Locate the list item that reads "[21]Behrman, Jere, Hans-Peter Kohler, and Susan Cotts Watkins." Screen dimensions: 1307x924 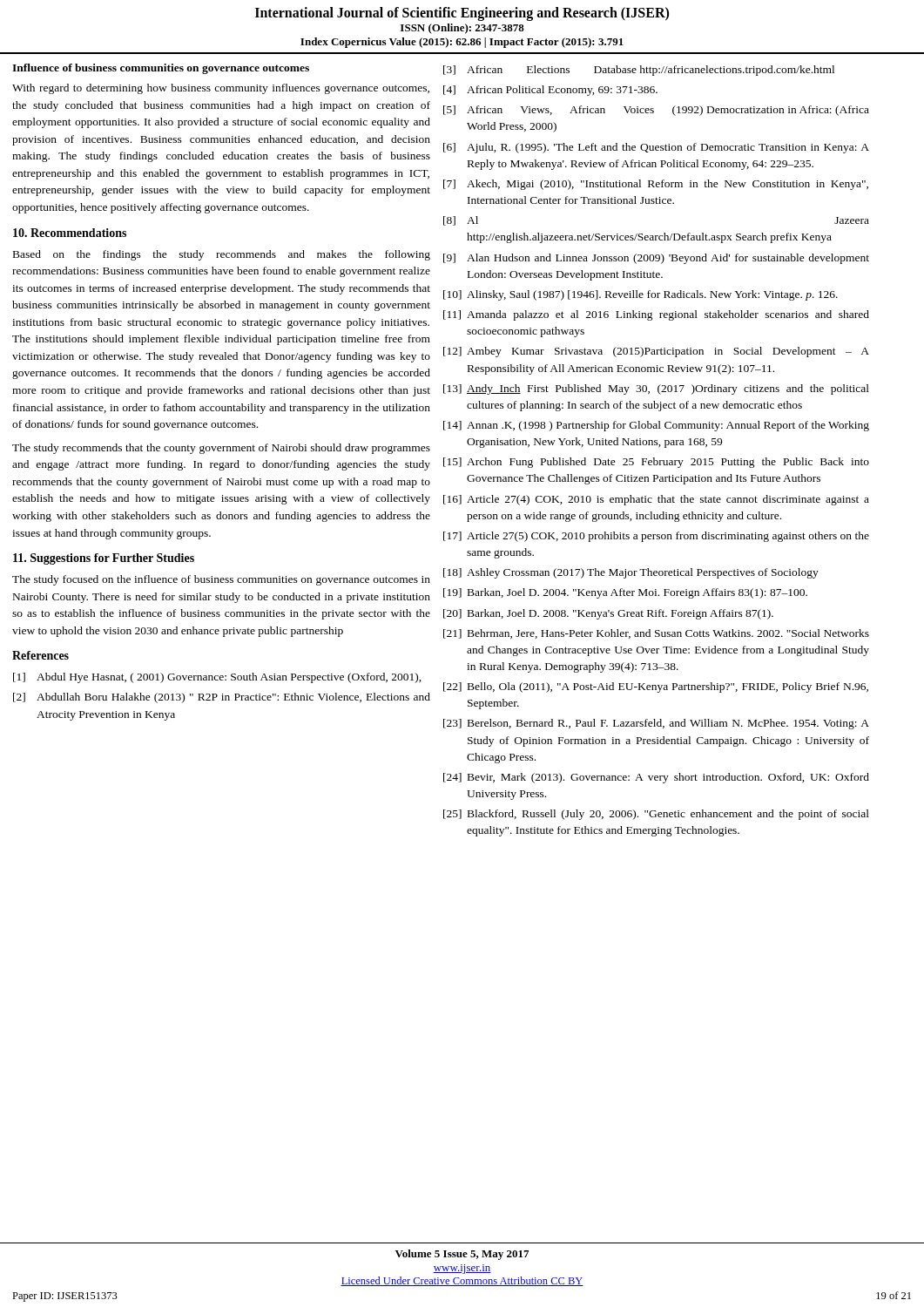tap(656, 650)
